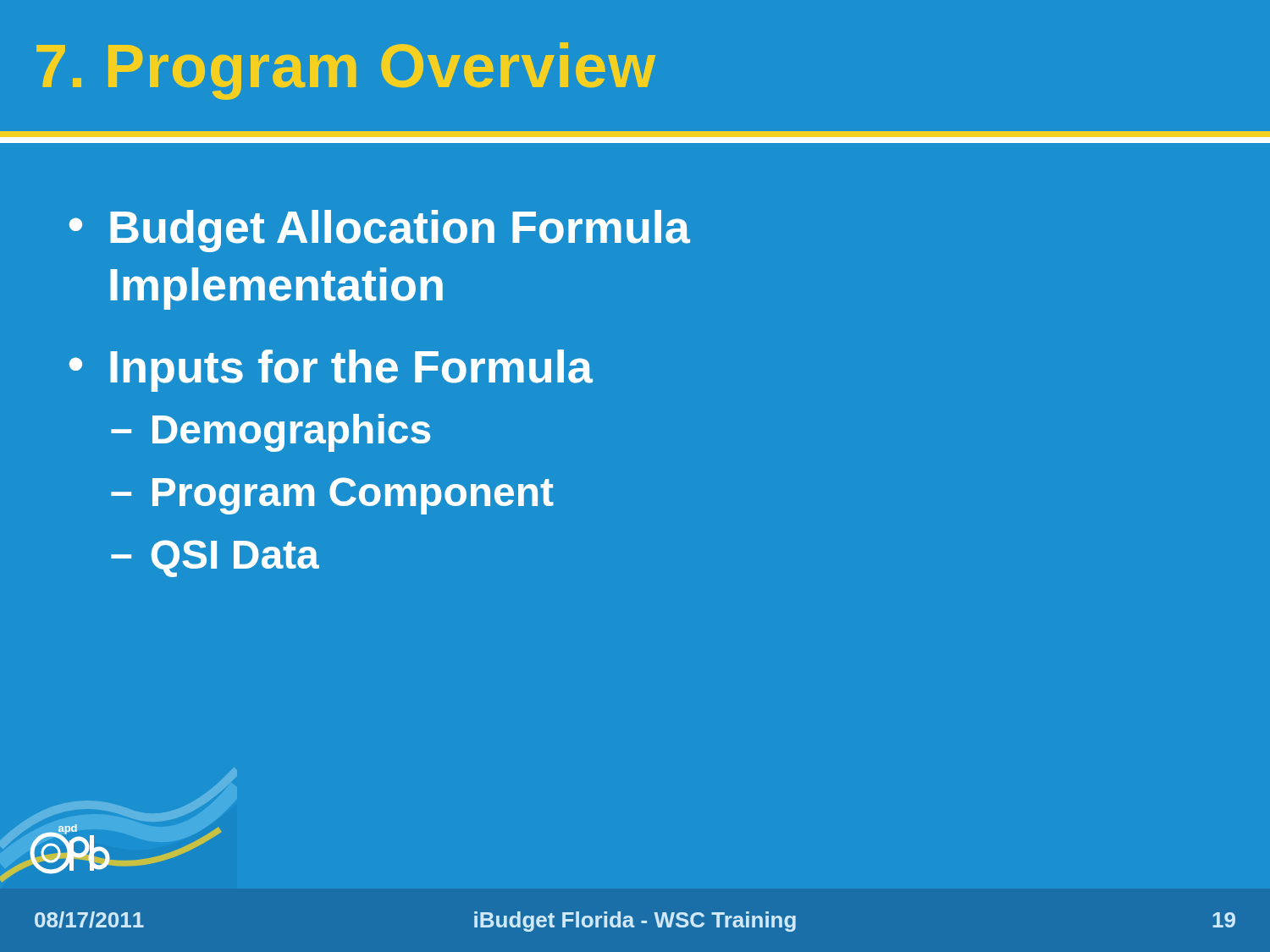Image resolution: width=1270 pixels, height=952 pixels.
Task: Find the logo
Action: click(68, 849)
